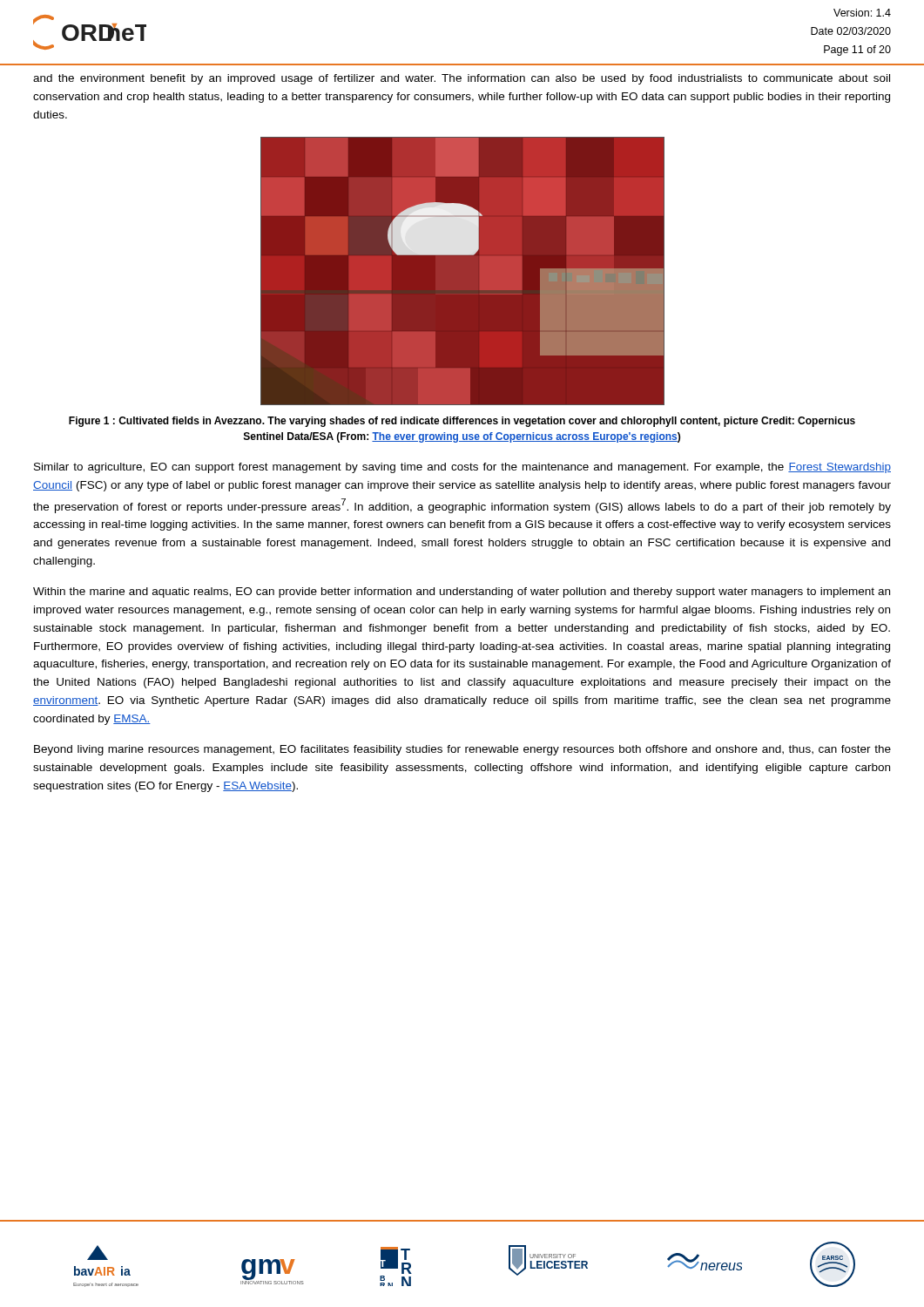924x1307 pixels.
Task: Select the text starting "Similar to agriculture,"
Action: point(462,513)
